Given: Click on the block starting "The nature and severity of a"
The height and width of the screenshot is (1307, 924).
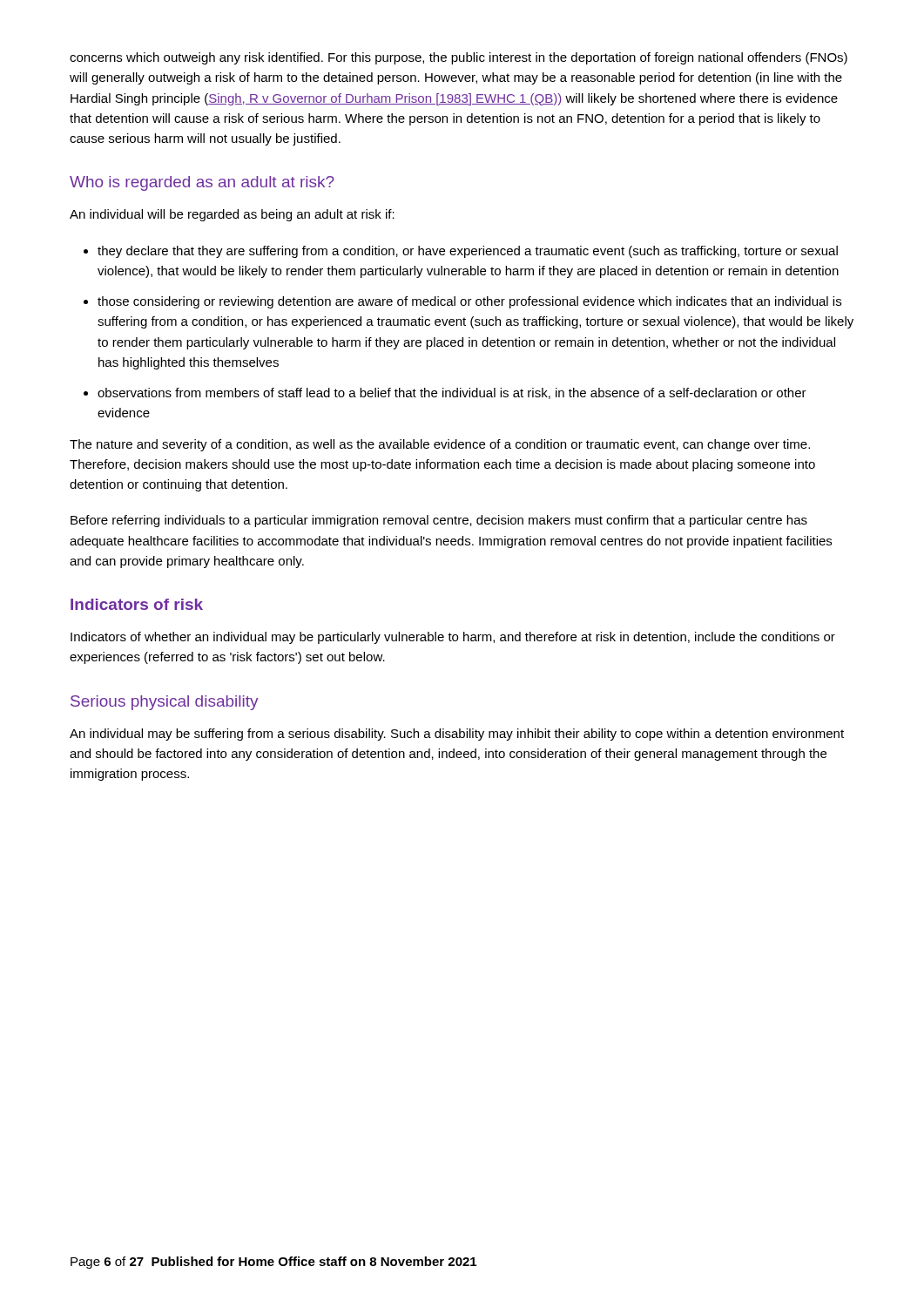Looking at the screenshot, I should (x=443, y=464).
